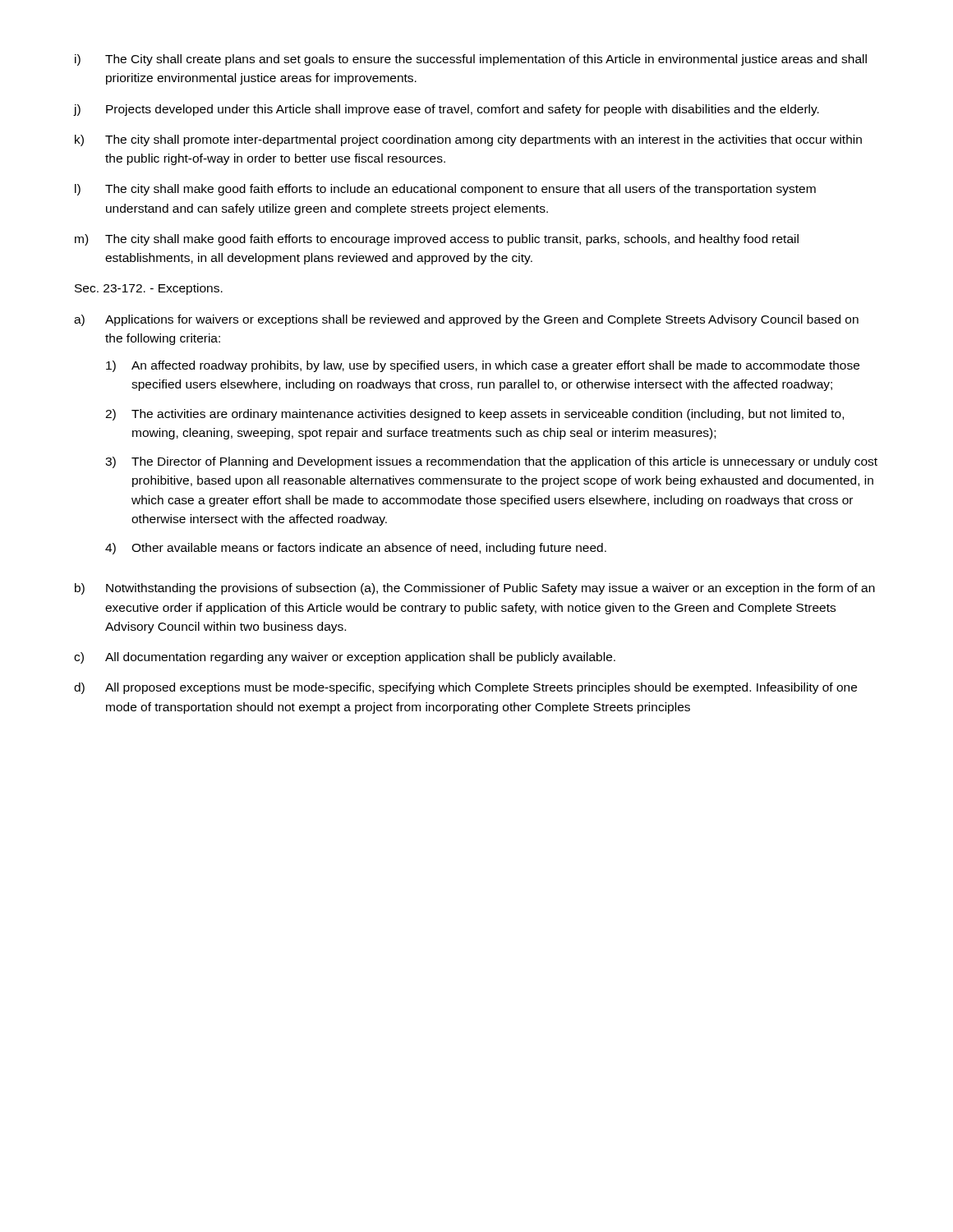Click on the passage starting "4) Other available means or"
The height and width of the screenshot is (1232, 953).
point(492,548)
